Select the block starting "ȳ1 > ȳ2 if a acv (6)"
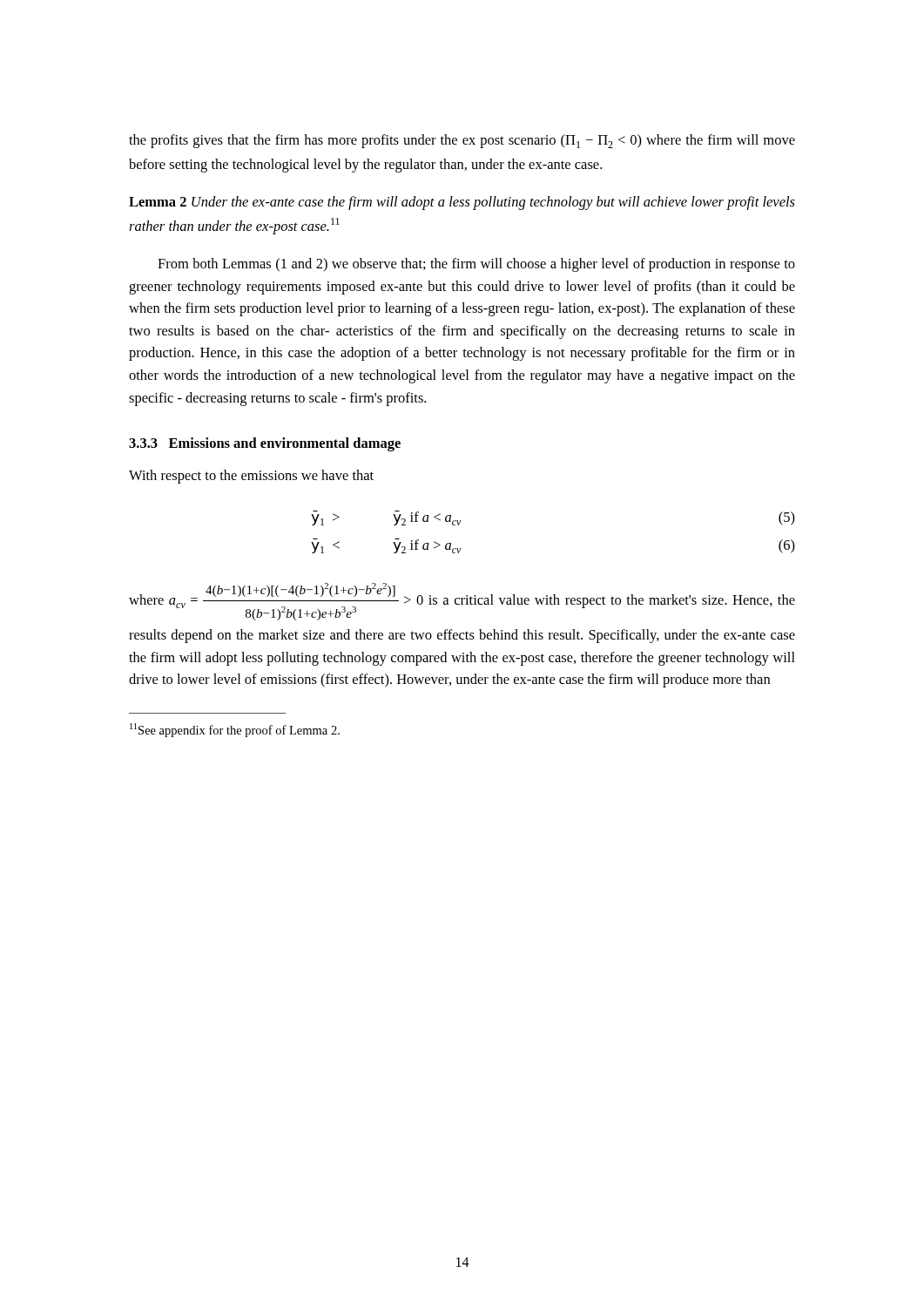 [462, 532]
